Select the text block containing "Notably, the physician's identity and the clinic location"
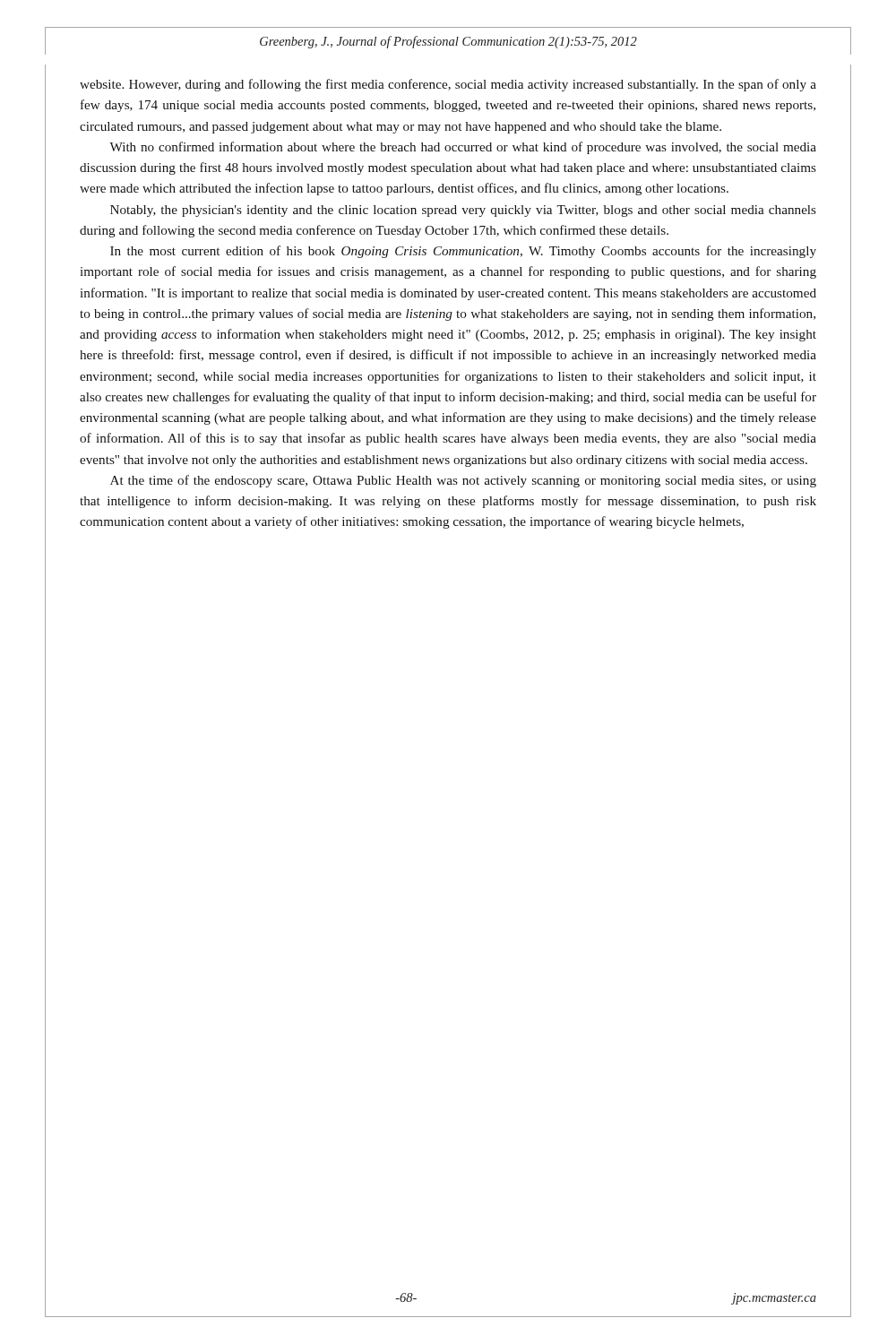The height and width of the screenshot is (1344, 896). (448, 219)
